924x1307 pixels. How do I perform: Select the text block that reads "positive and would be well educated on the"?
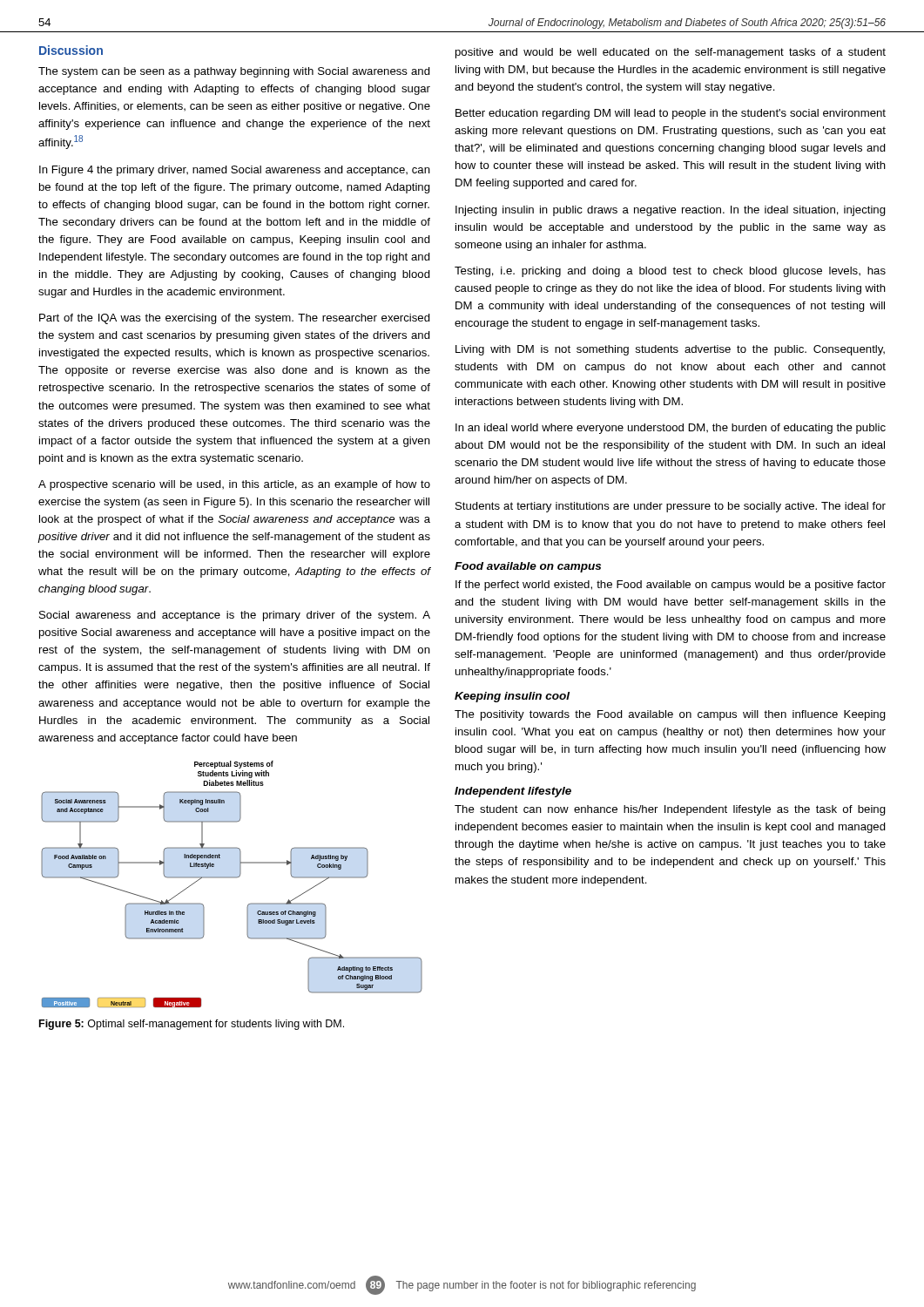670,69
